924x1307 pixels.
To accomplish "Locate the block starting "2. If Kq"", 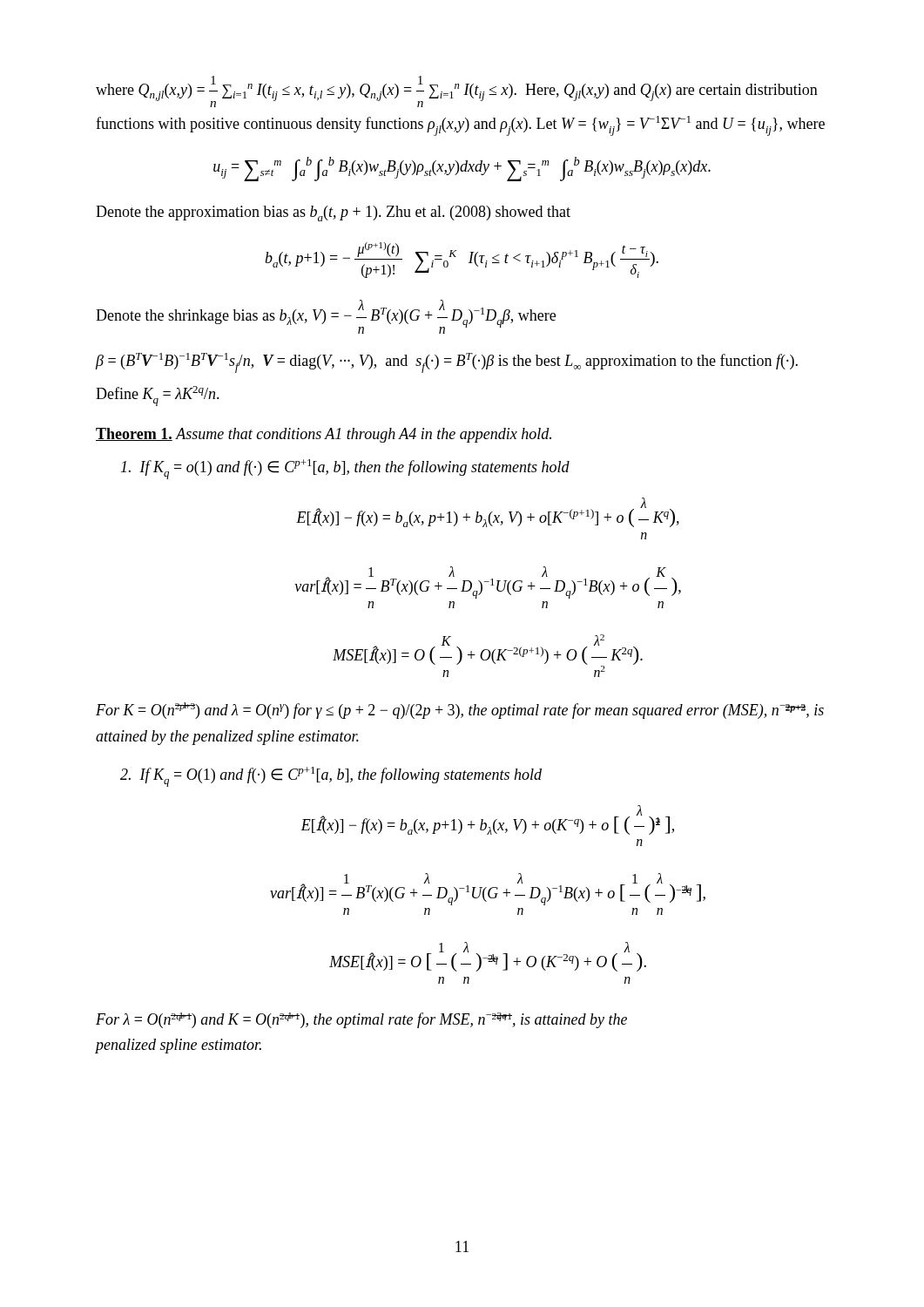I will (x=331, y=775).
